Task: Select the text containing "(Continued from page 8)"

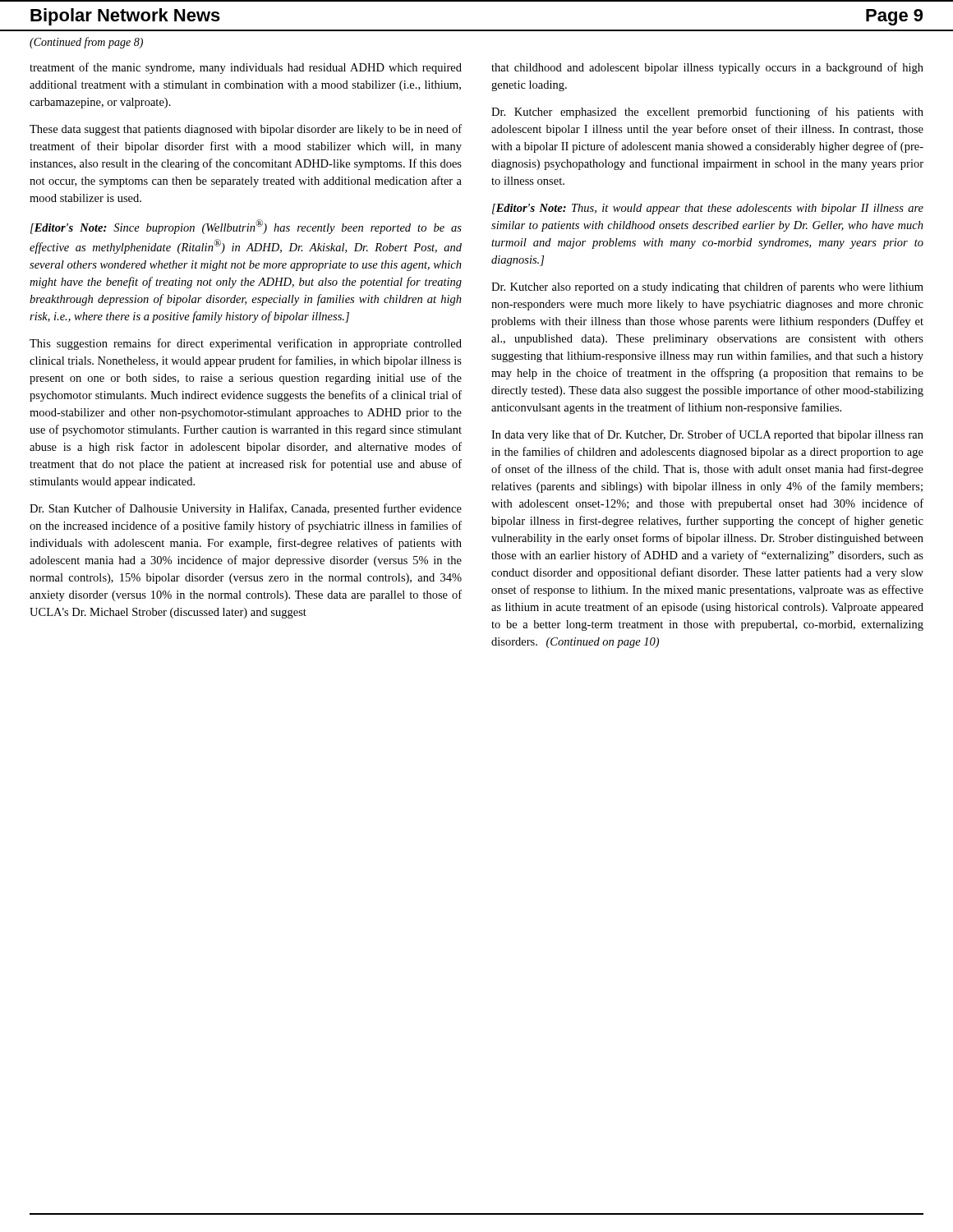Action: coord(86,42)
